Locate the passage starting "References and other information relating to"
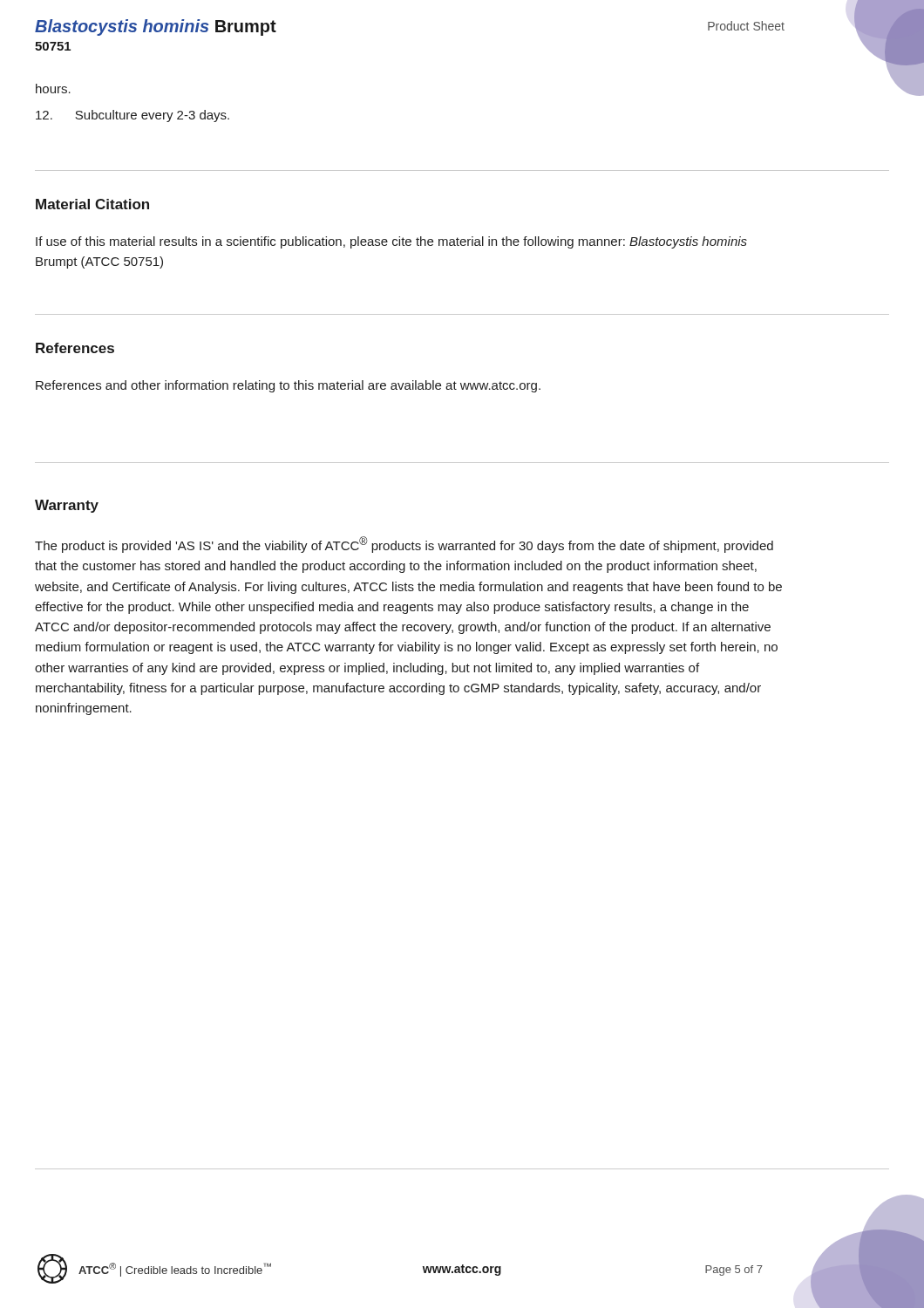The width and height of the screenshot is (924, 1308). tap(410, 385)
